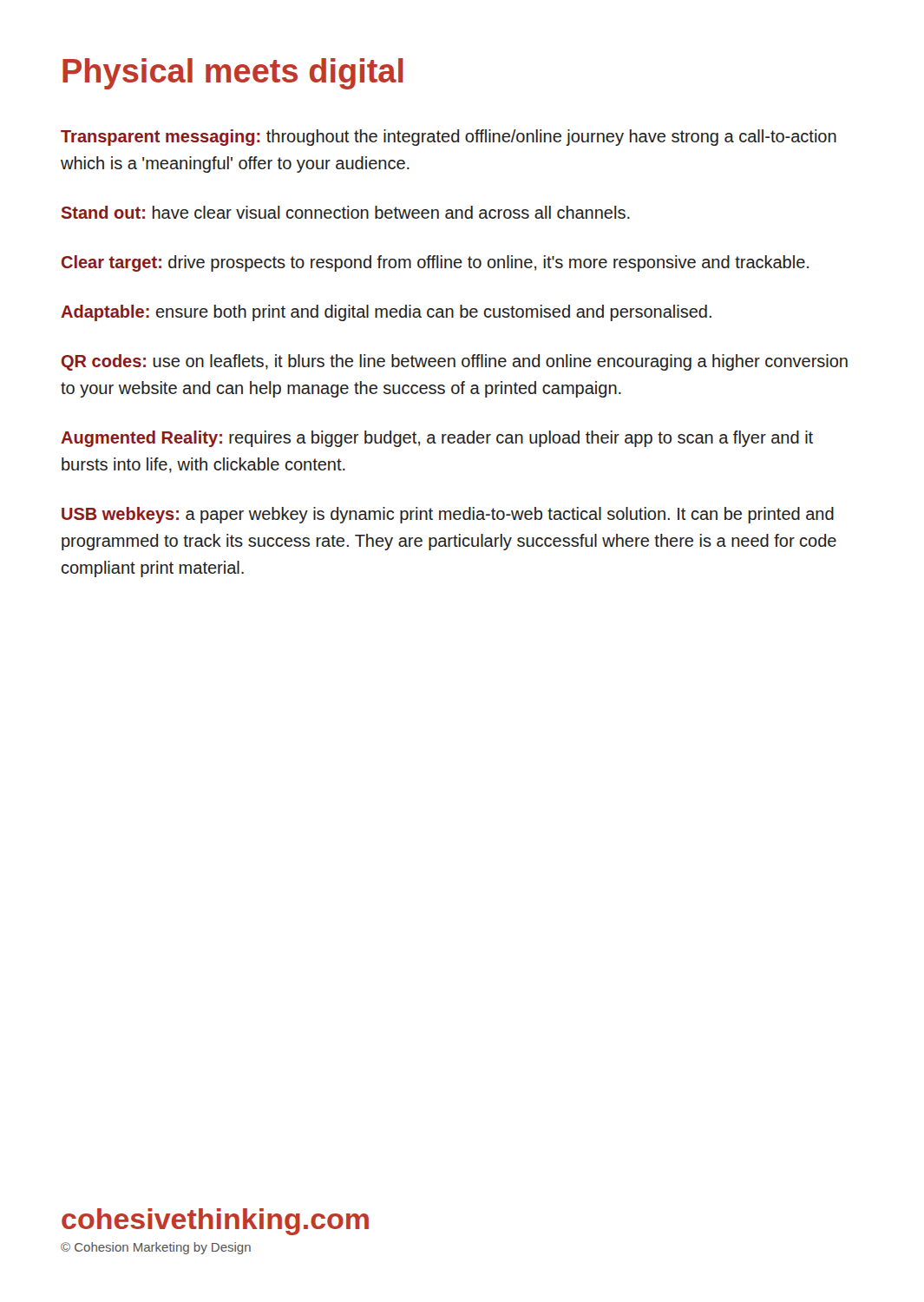Locate the list item with the text "Clear target: drive prospects"
This screenshot has height=1302, width=924.
pos(435,262)
